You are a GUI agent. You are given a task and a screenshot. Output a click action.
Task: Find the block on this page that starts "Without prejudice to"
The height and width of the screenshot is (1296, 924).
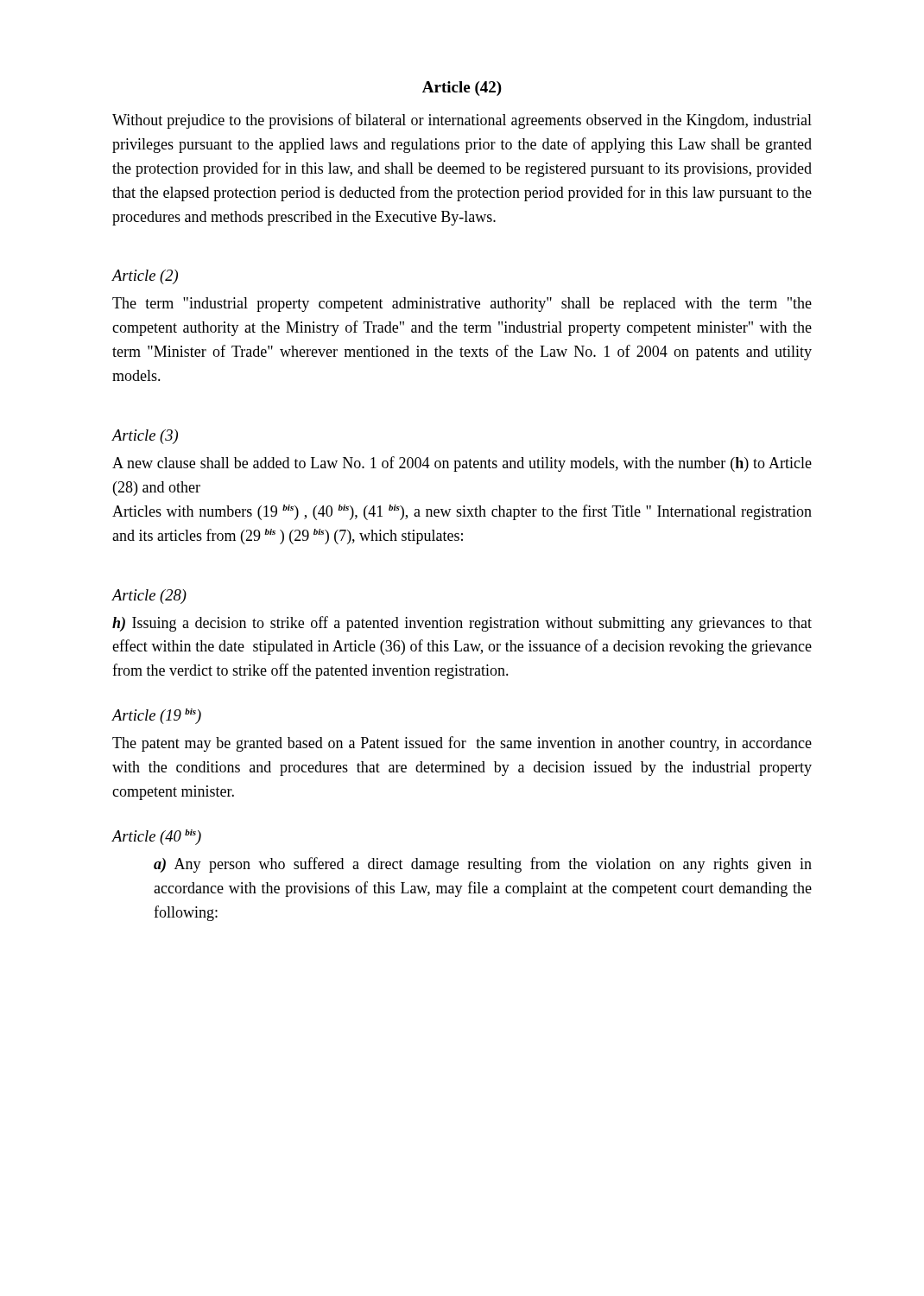[x=462, y=168]
